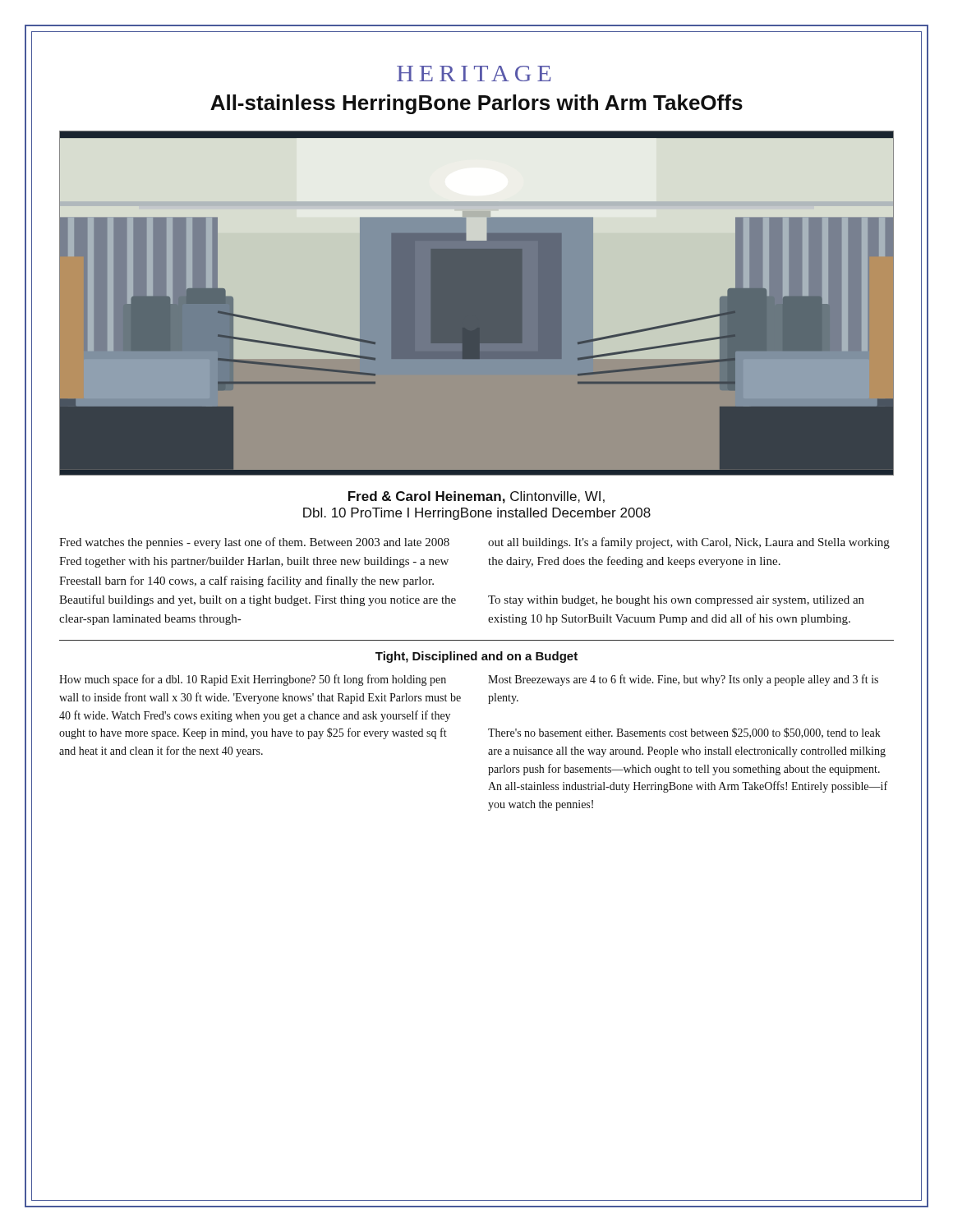The height and width of the screenshot is (1232, 953).
Task: Click on the text block with the text "Most Breezeways are 4 to 6 ft wide."
Action: click(x=688, y=742)
